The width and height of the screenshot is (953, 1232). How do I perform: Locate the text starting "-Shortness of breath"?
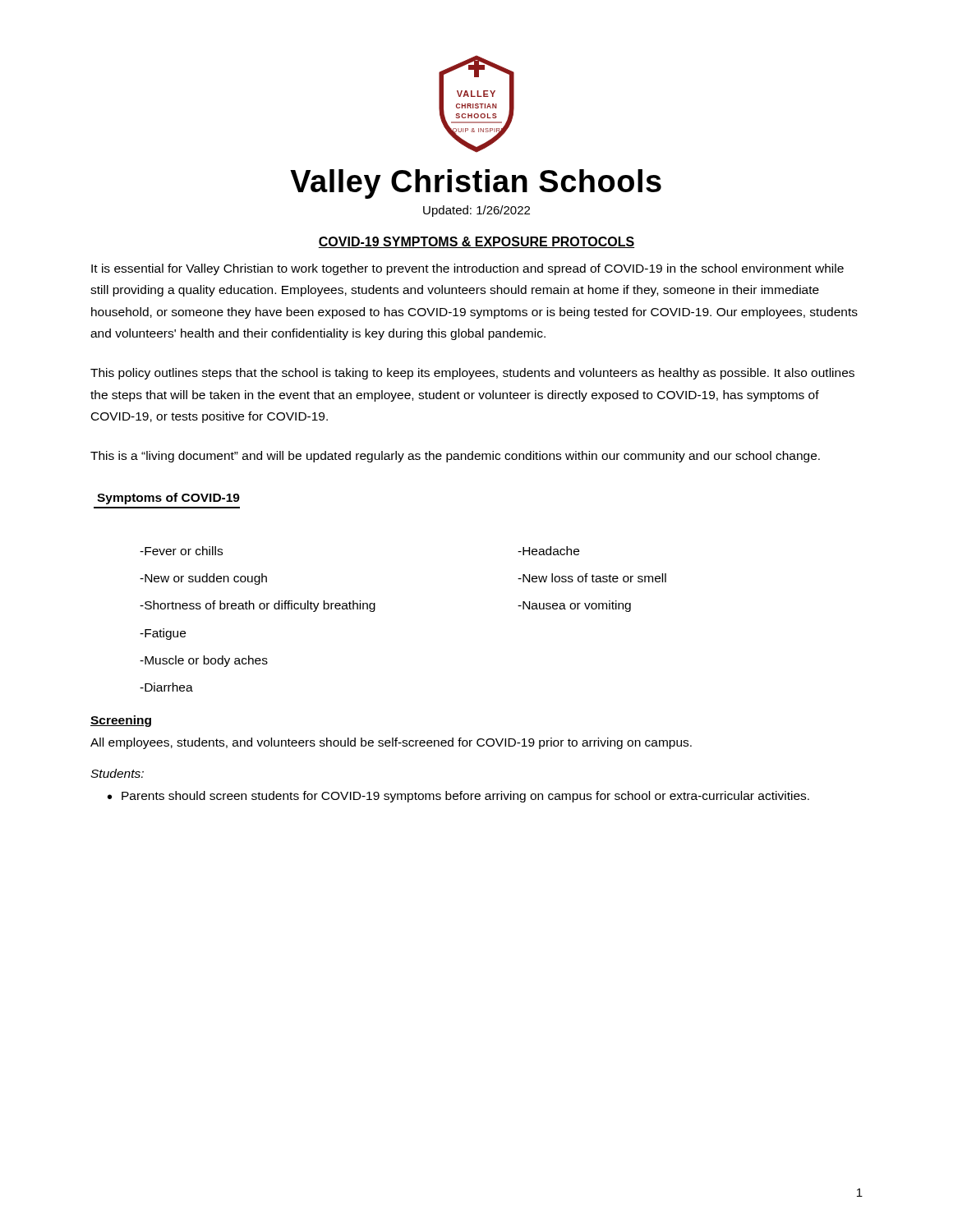coord(258,605)
